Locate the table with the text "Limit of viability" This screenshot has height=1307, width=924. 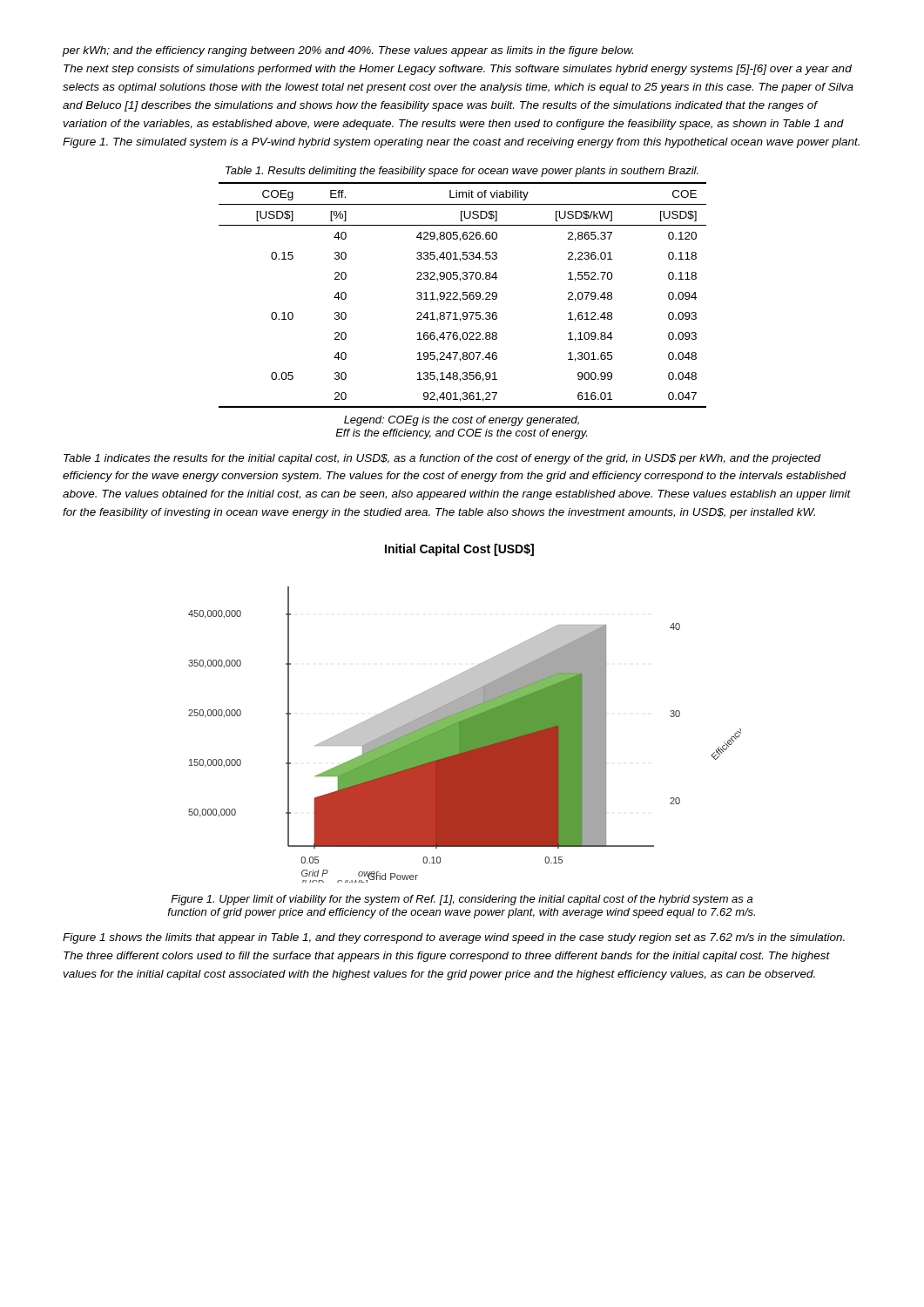pyautogui.click(x=462, y=295)
